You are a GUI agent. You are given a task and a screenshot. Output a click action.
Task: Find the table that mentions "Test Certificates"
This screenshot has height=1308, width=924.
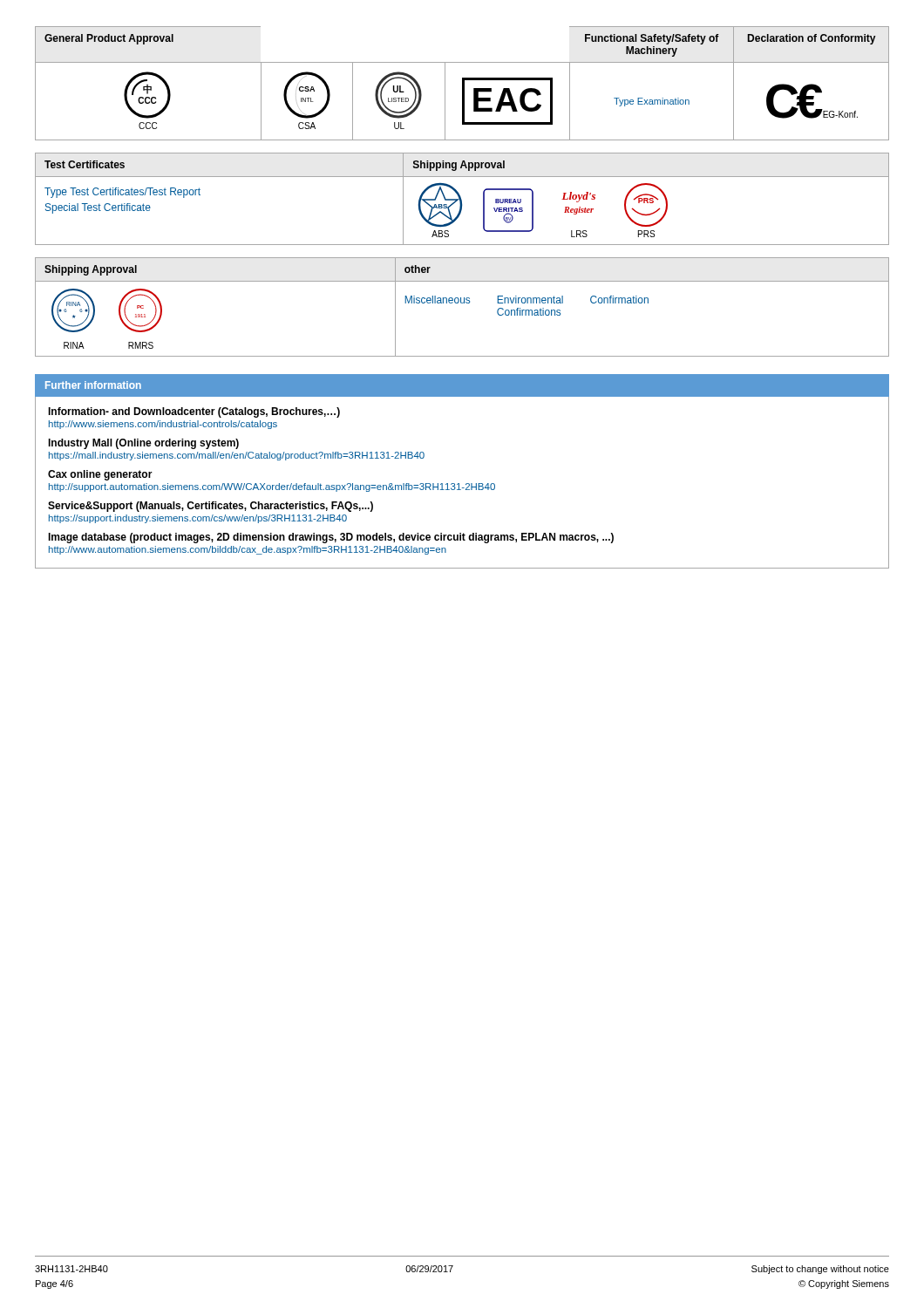pos(462,199)
